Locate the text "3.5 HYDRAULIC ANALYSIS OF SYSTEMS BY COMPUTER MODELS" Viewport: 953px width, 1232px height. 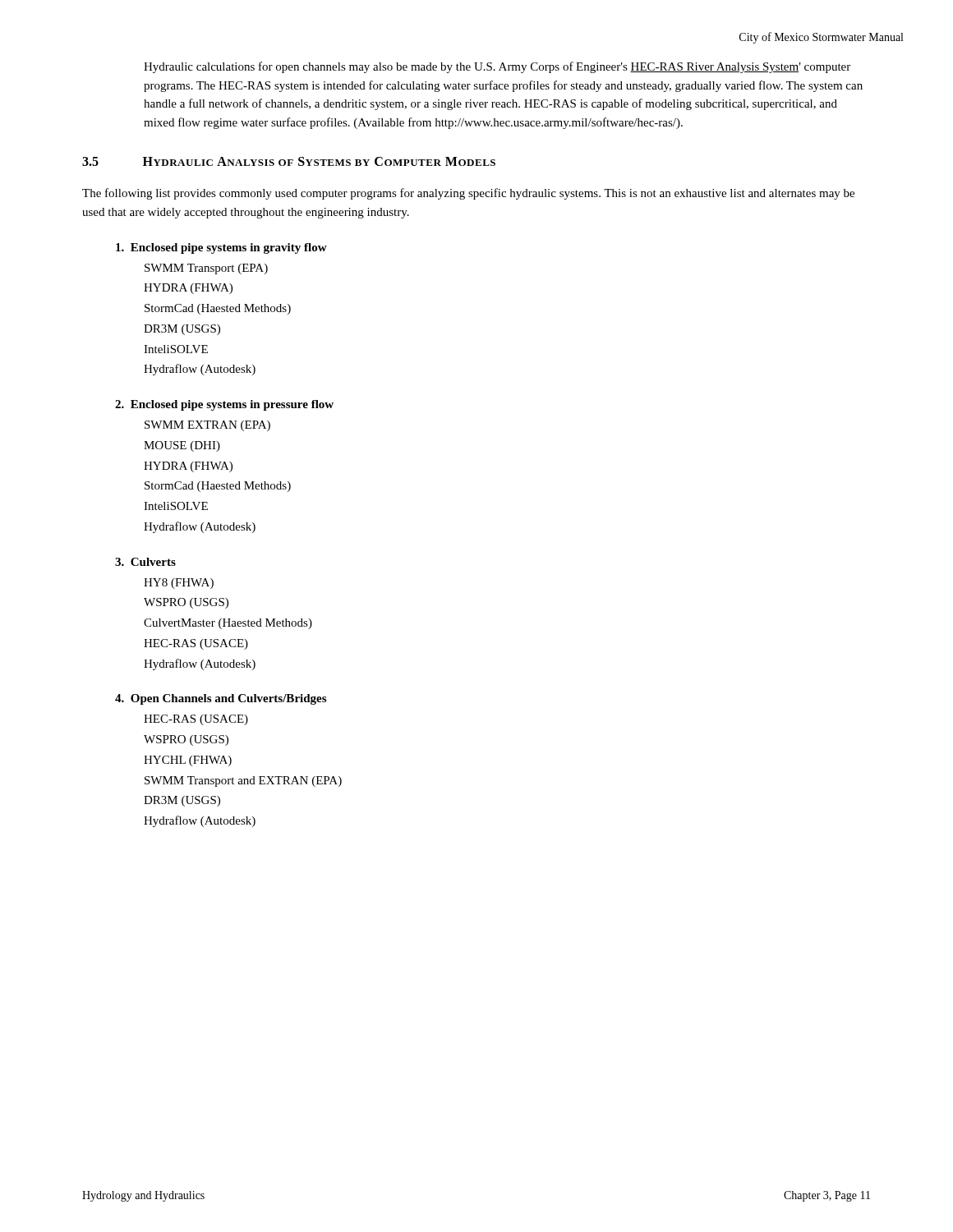289,162
